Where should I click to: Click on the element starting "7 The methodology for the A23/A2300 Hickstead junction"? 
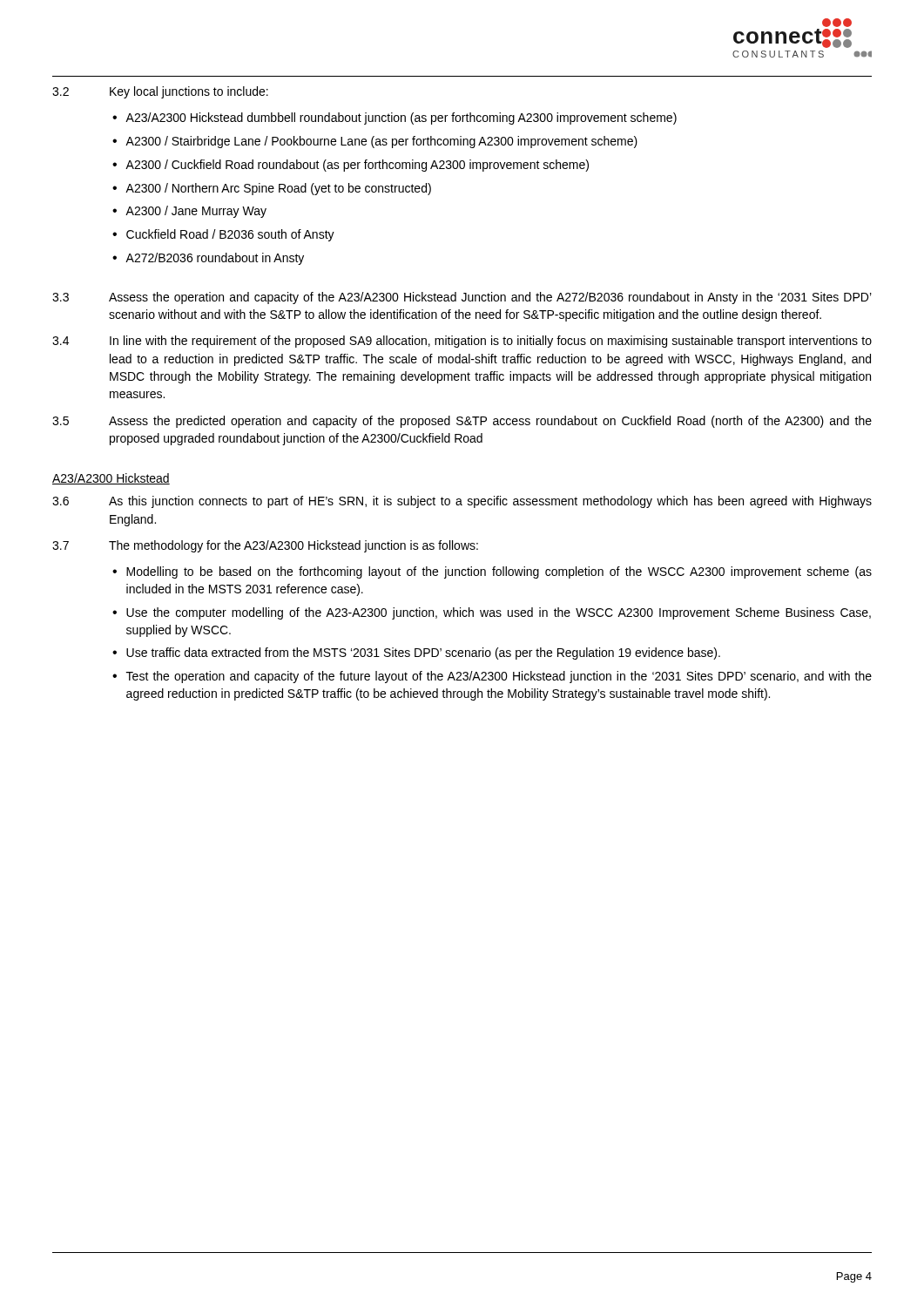(x=462, y=545)
